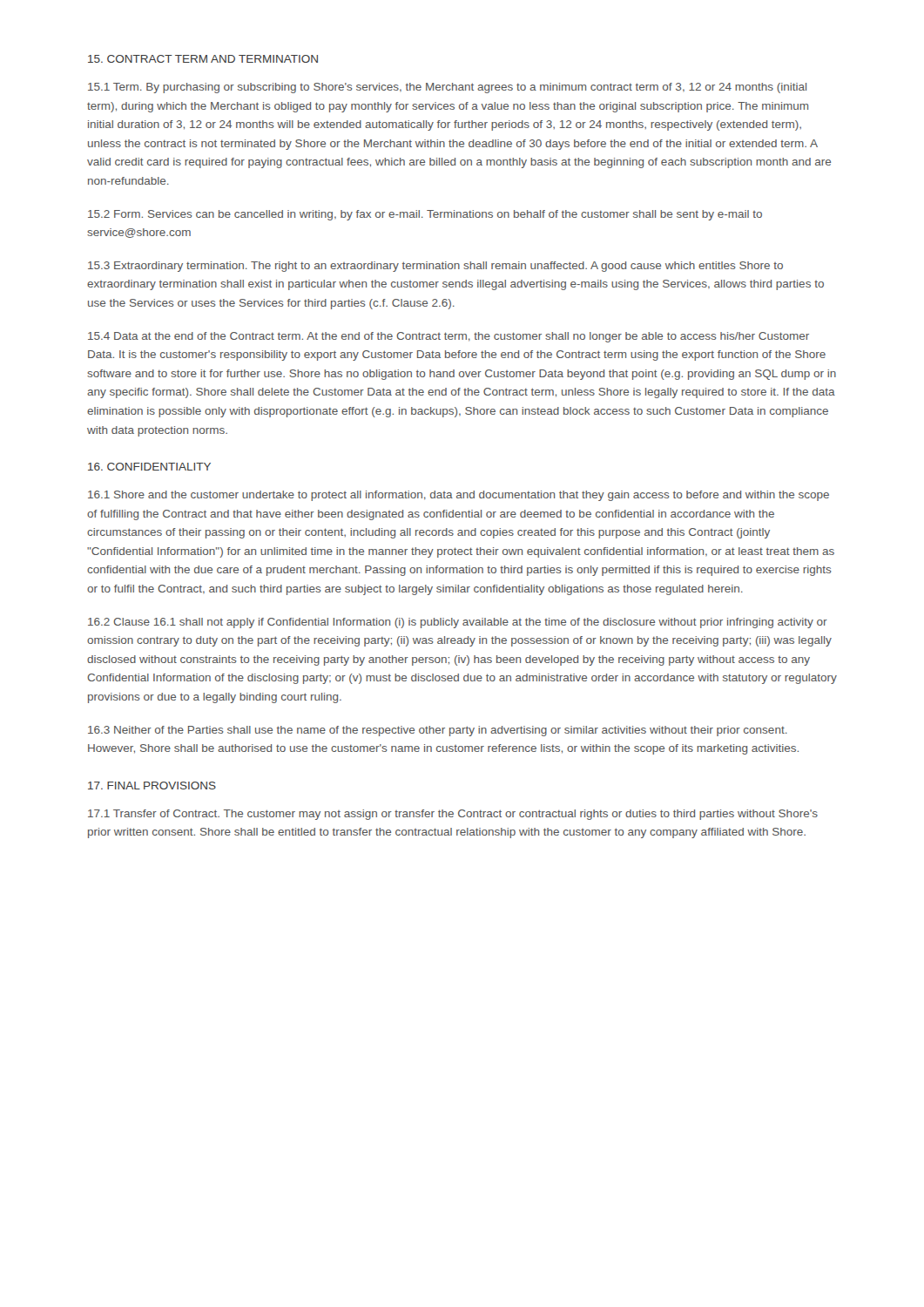Find the text starting "4 Data at the end of"
This screenshot has height=1307, width=924.
[x=462, y=383]
